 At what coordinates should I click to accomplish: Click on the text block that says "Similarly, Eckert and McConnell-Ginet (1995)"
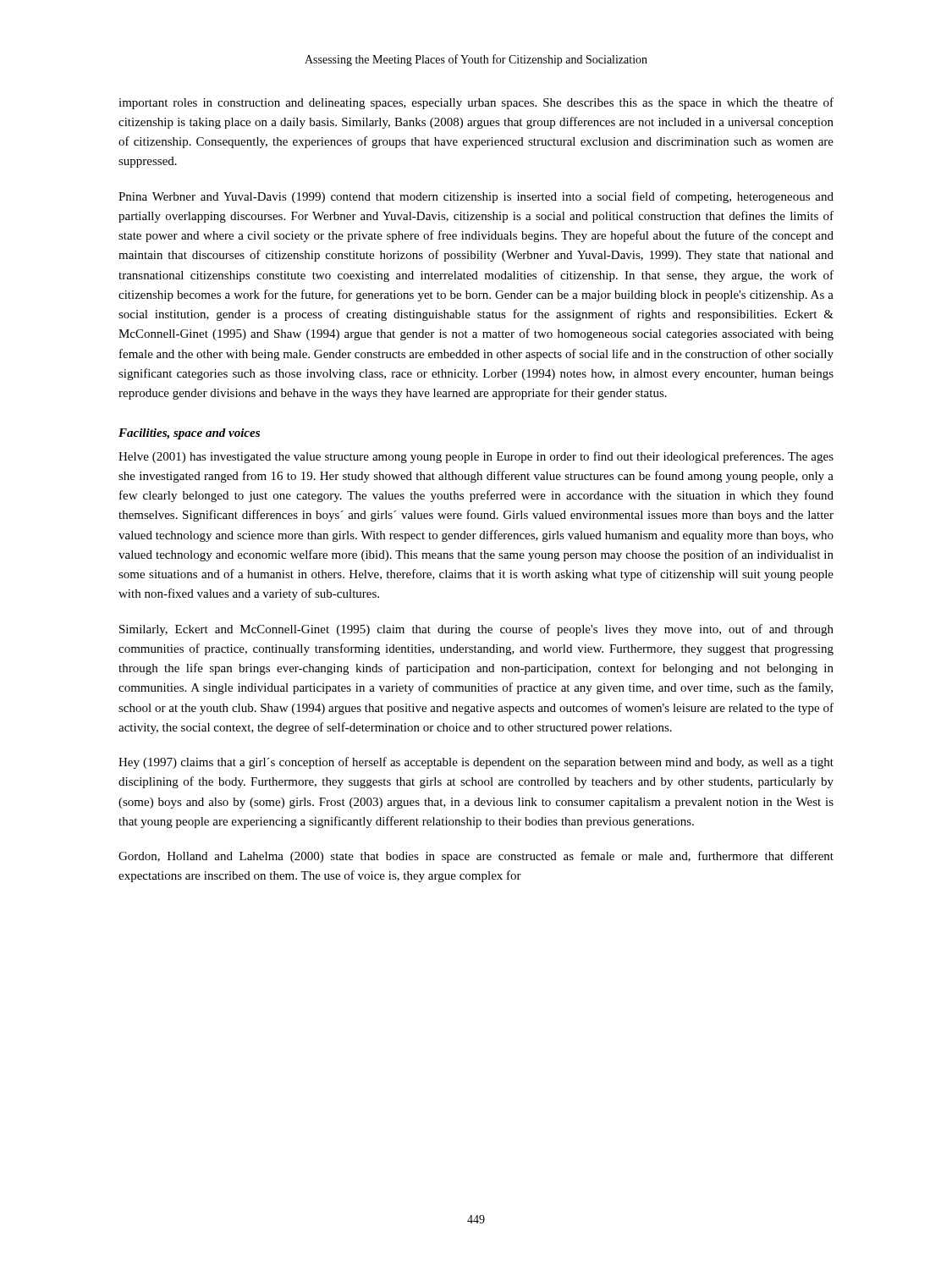[x=476, y=678]
